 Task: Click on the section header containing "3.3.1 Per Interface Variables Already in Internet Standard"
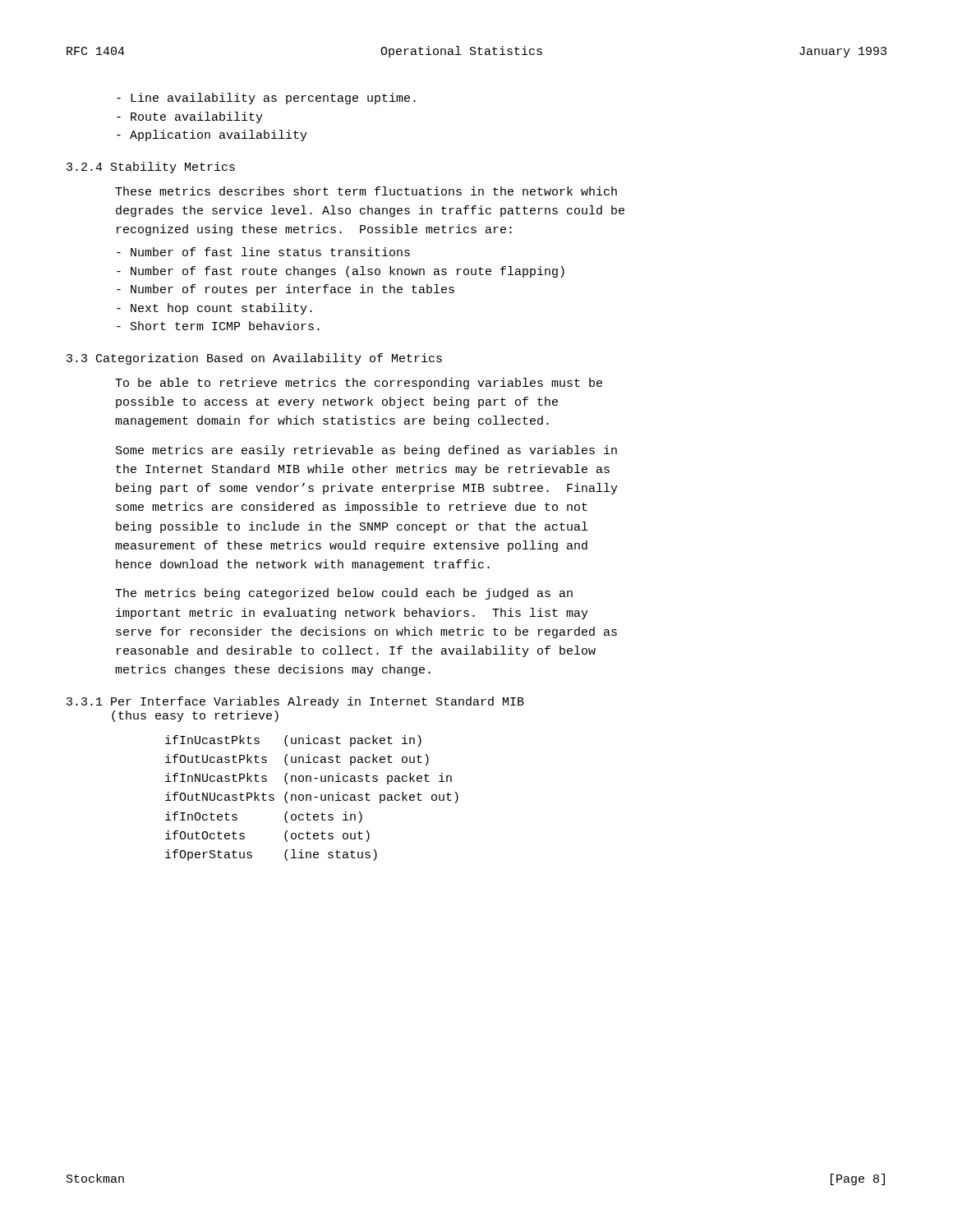(x=295, y=709)
